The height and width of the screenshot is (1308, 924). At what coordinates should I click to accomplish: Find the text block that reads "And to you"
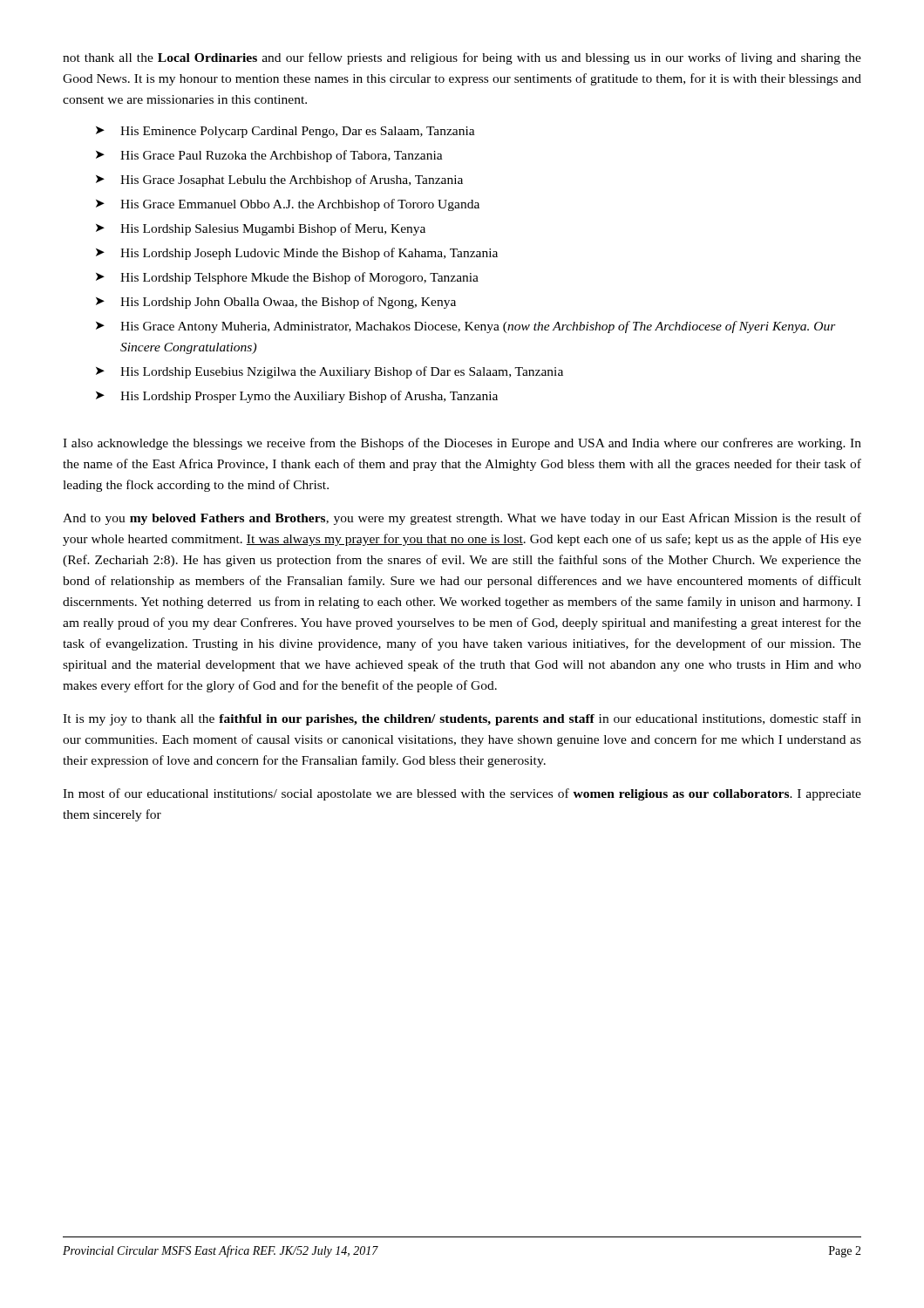click(462, 602)
